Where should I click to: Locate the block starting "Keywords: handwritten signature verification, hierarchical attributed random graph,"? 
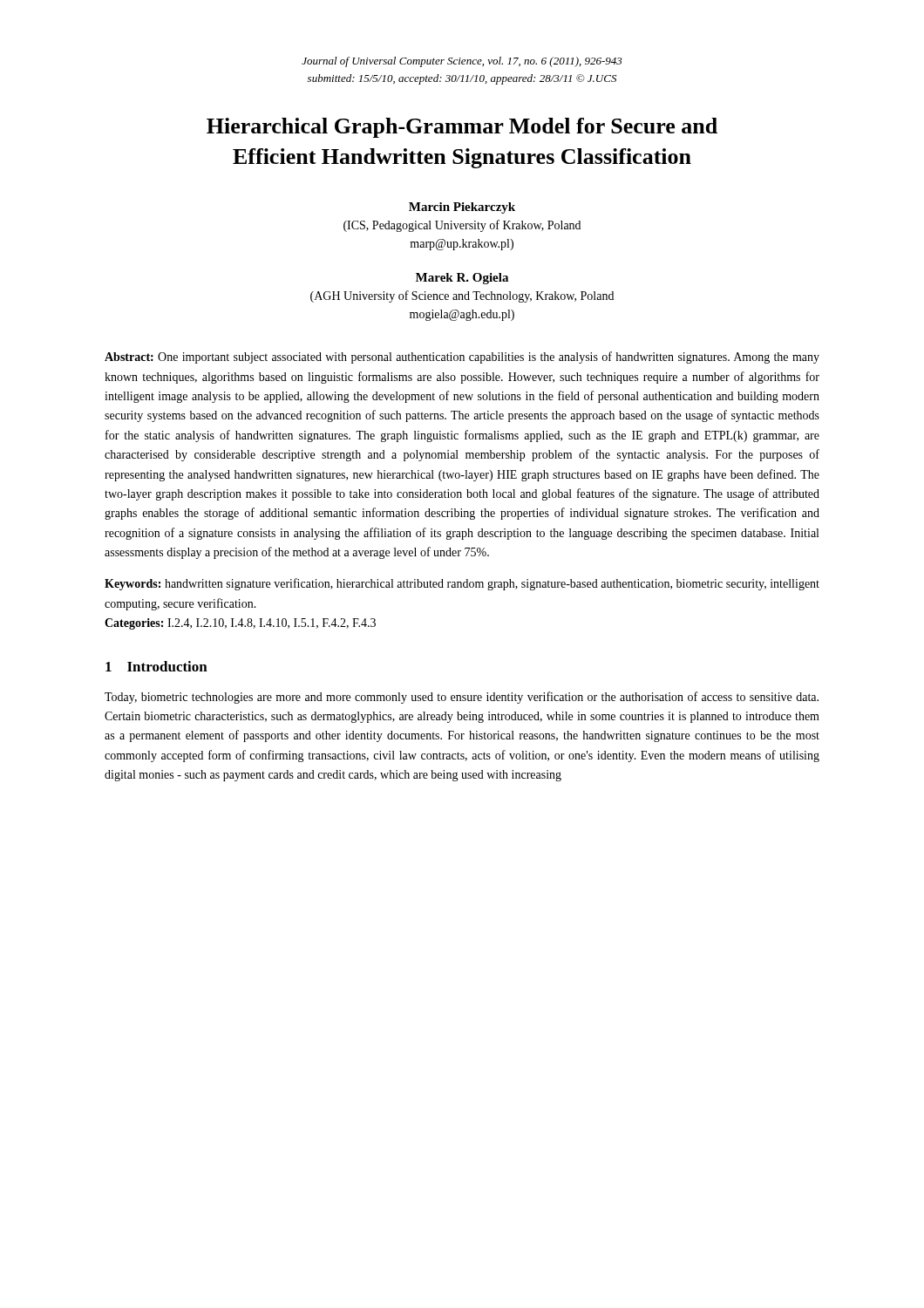462,584
